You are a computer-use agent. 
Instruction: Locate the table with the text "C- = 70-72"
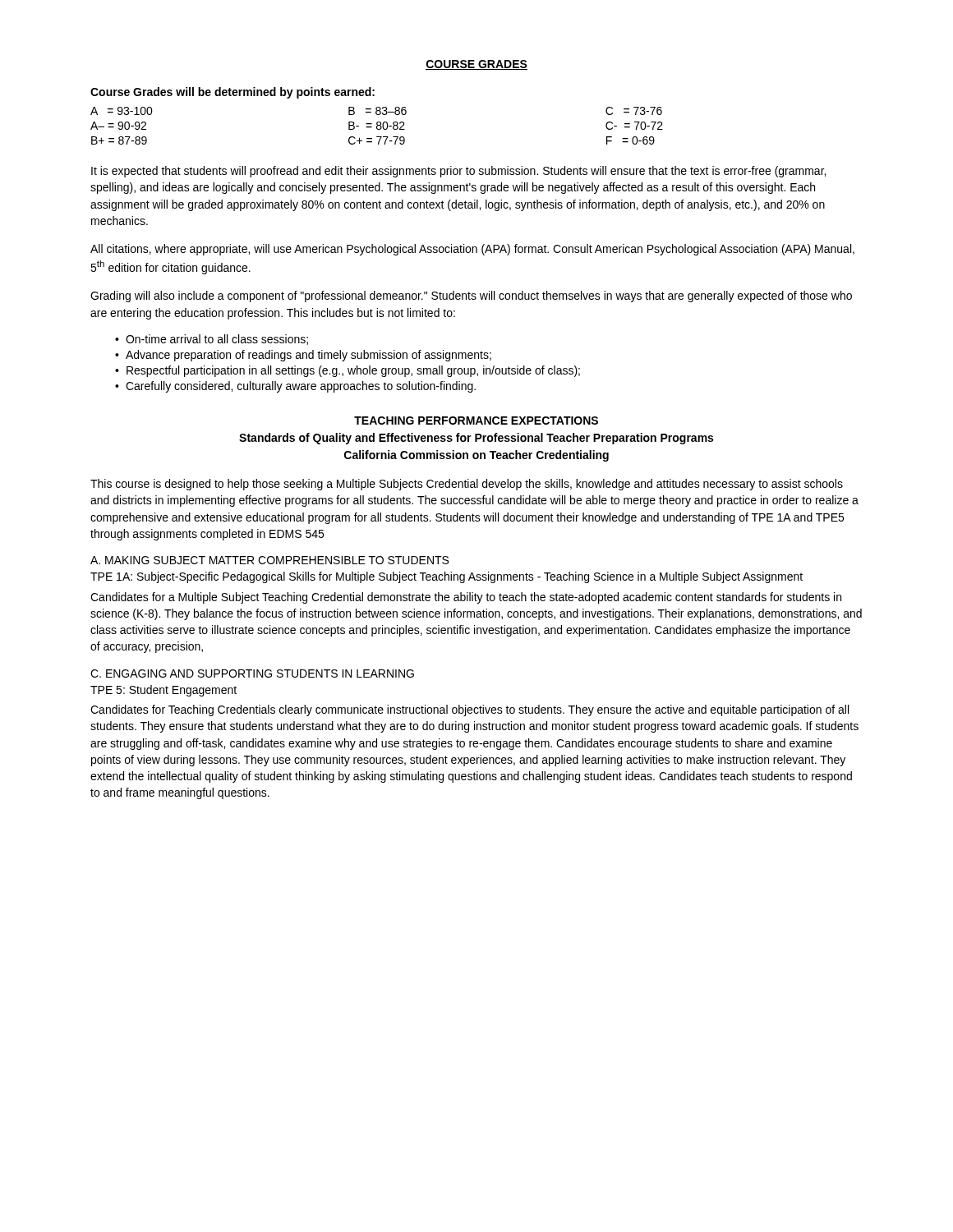pyautogui.click(x=476, y=117)
